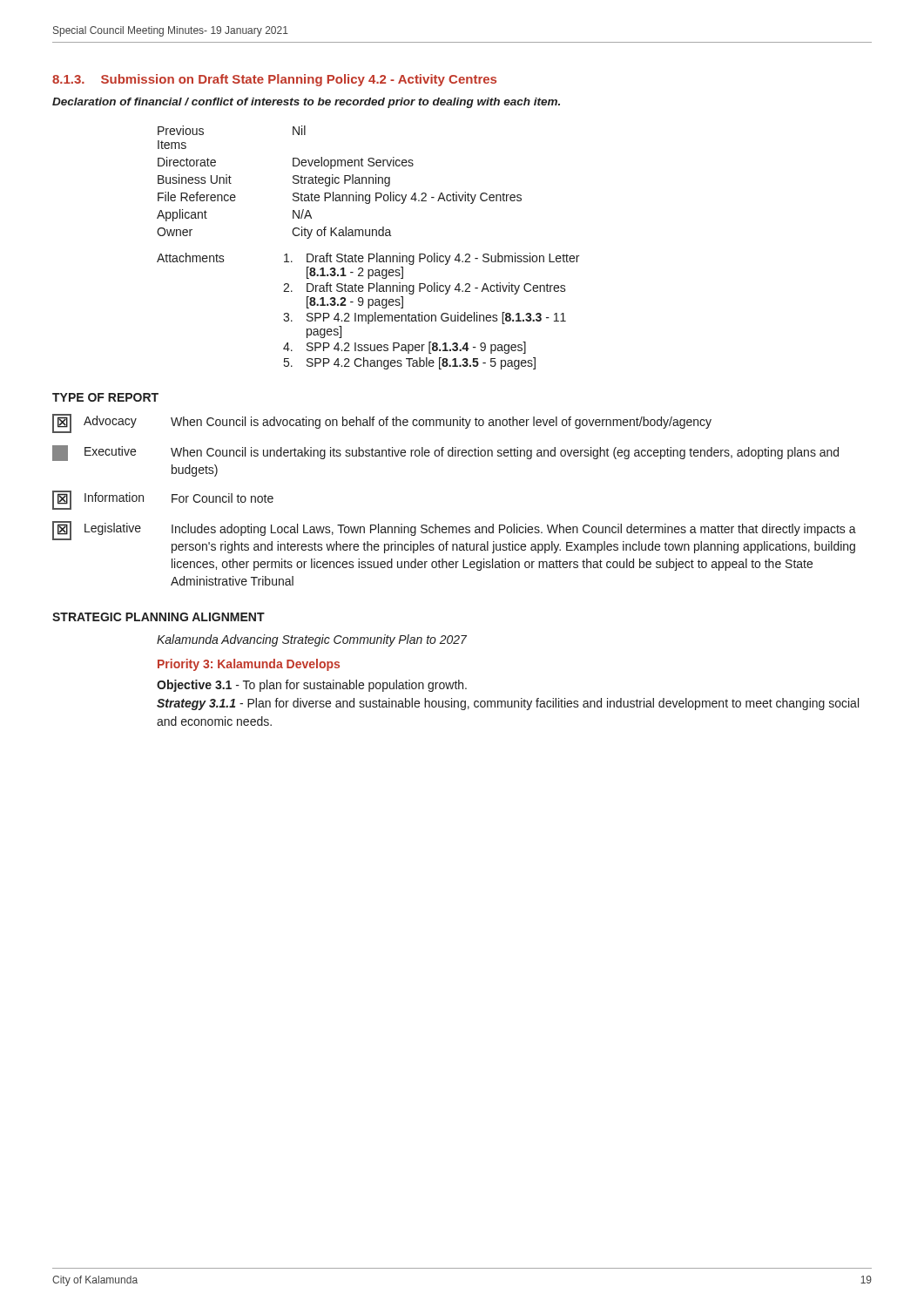Locate the text block that reads "Objective 3.1 - To plan for"
The image size is (924, 1307).
508,703
